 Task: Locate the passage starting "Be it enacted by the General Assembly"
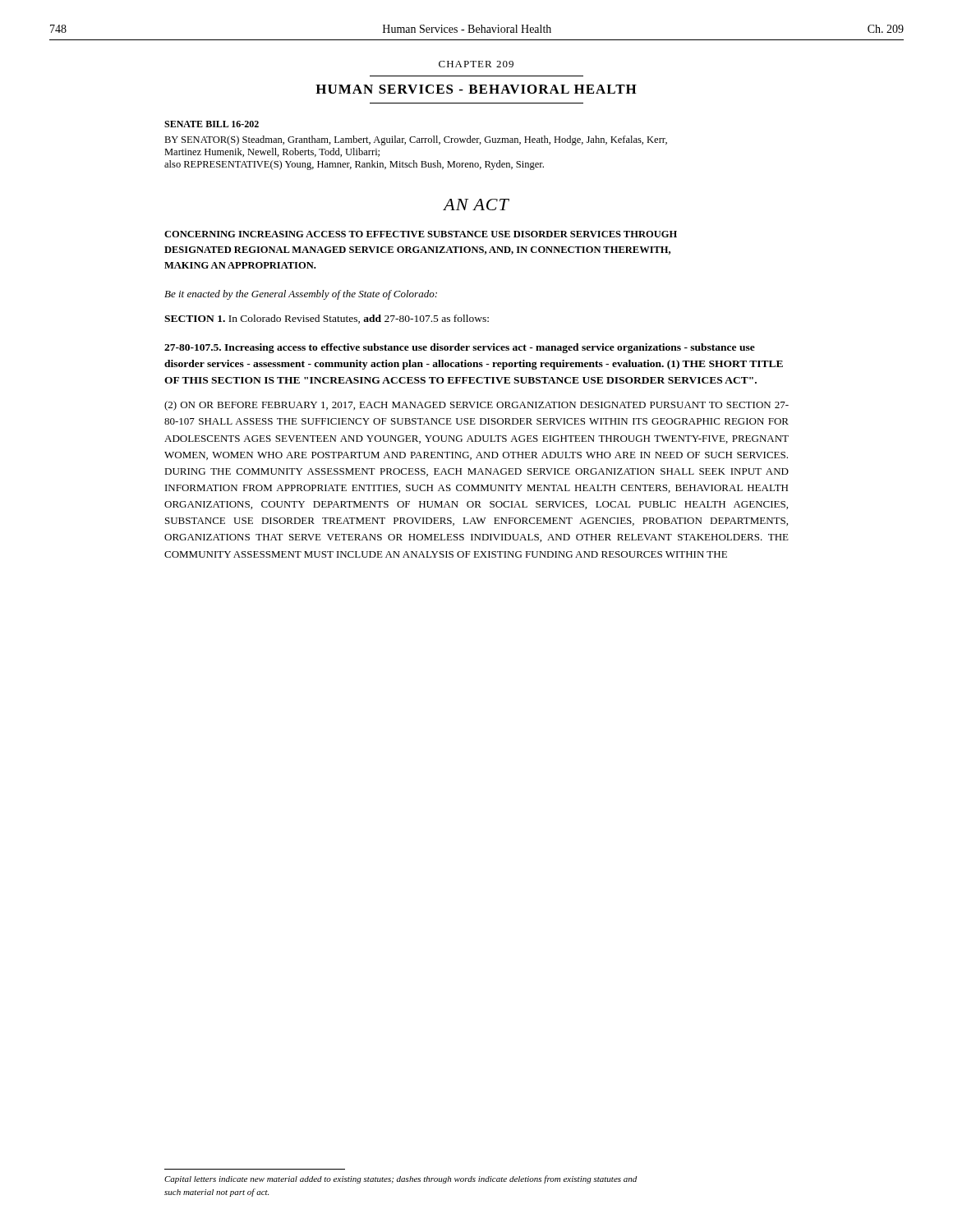301,294
